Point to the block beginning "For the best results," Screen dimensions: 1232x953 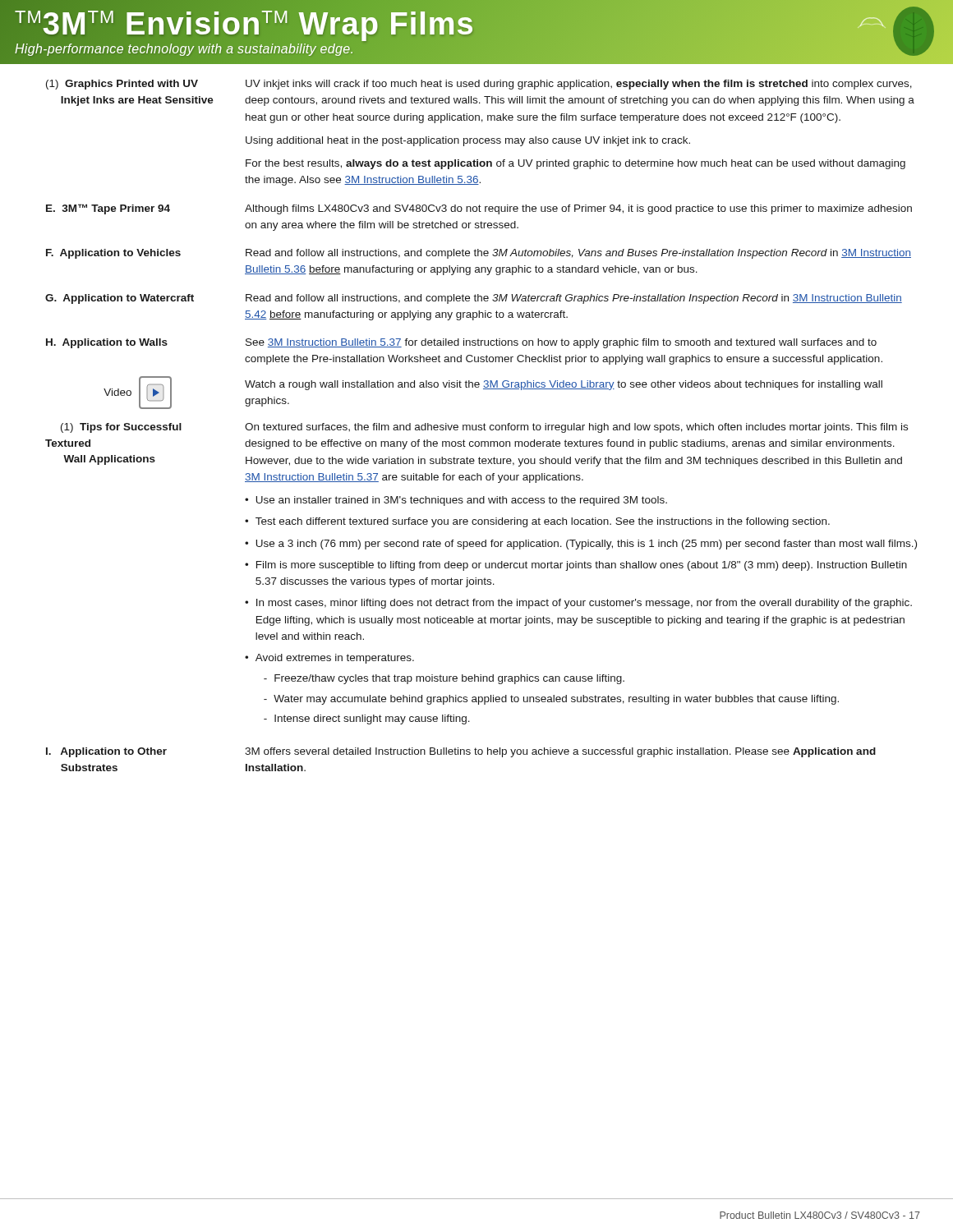(x=575, y=171)
